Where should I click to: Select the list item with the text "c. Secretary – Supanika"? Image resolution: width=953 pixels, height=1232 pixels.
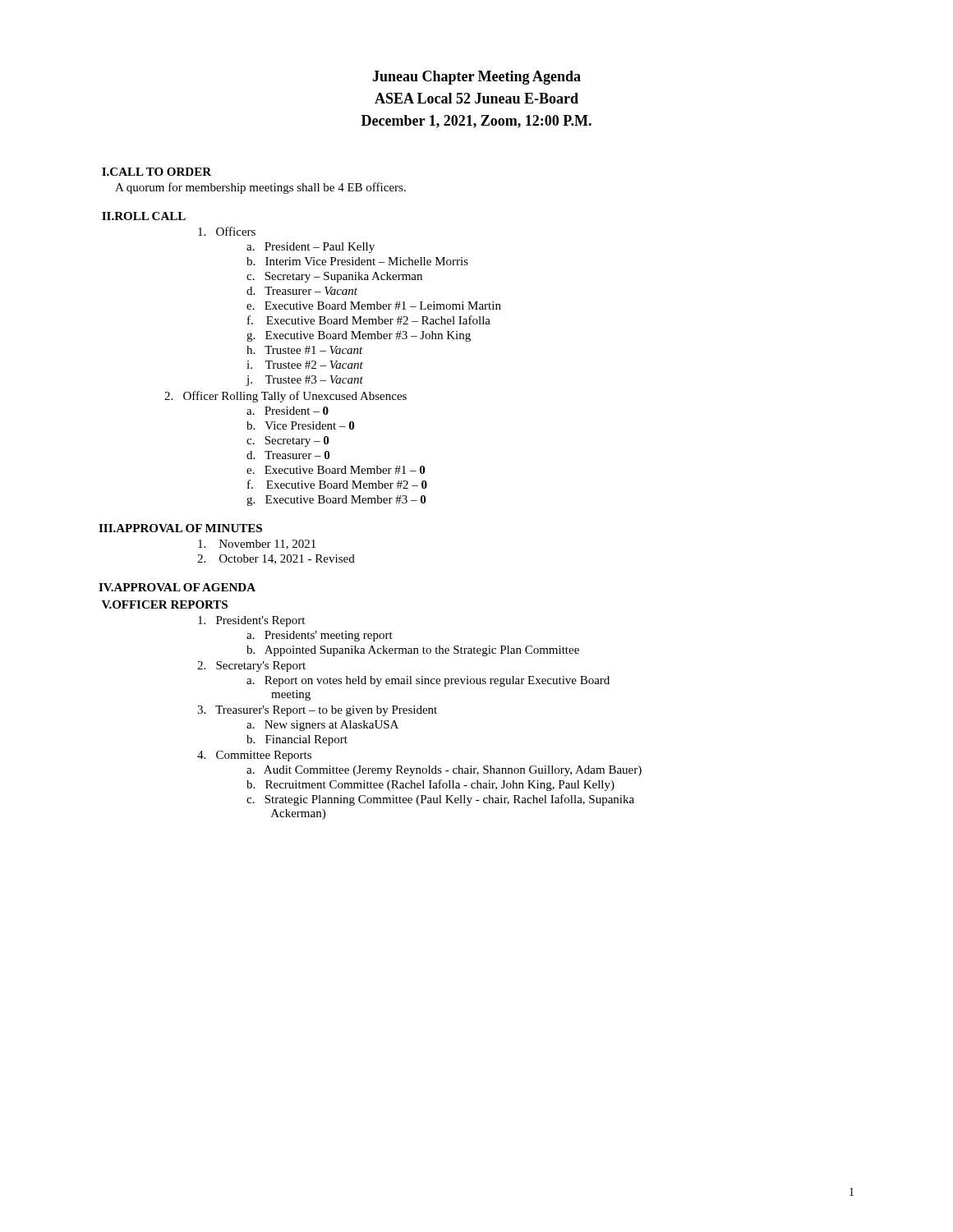[x=335, y=276]
